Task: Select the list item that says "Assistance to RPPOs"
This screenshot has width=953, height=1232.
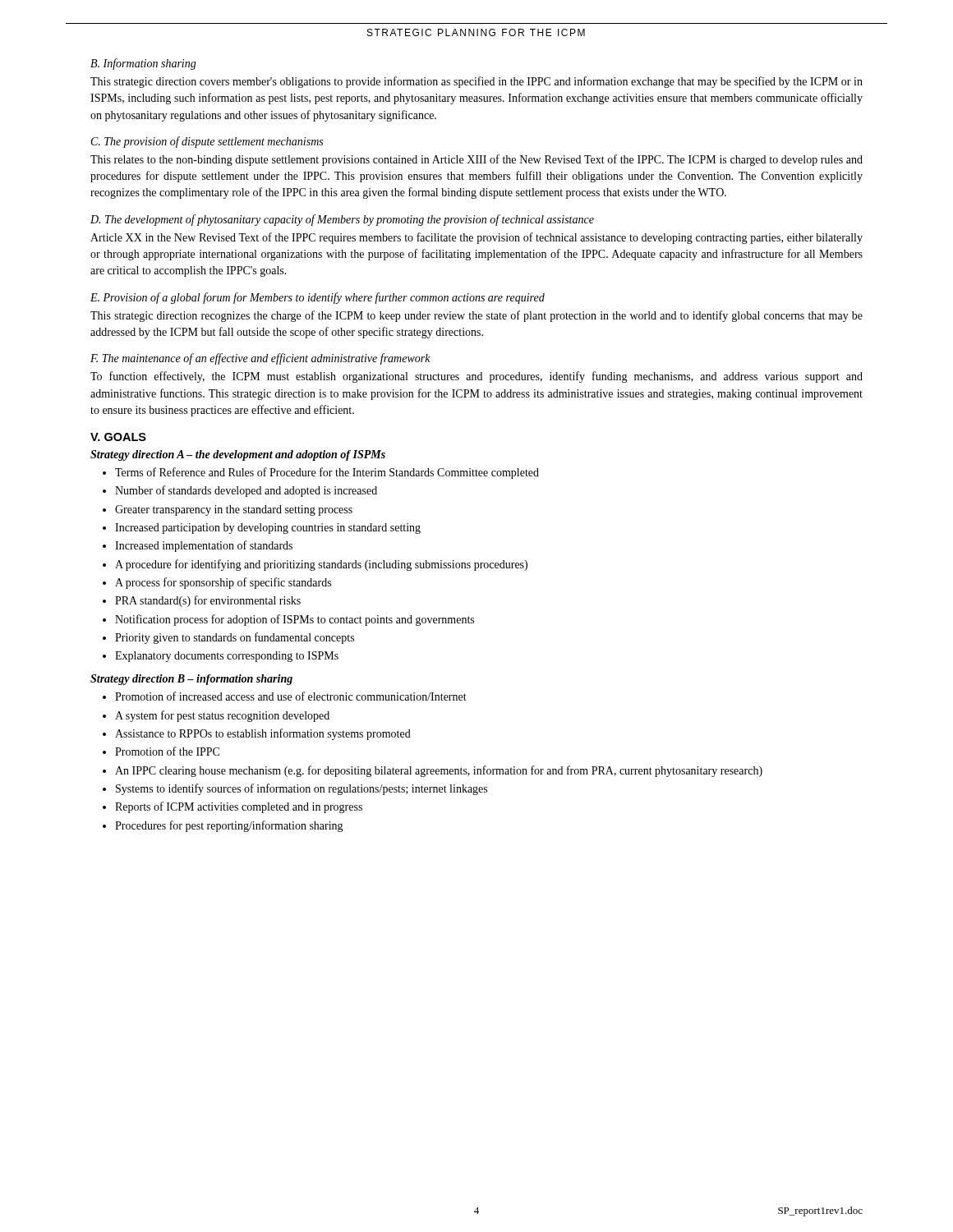Action: coord(263,734)
